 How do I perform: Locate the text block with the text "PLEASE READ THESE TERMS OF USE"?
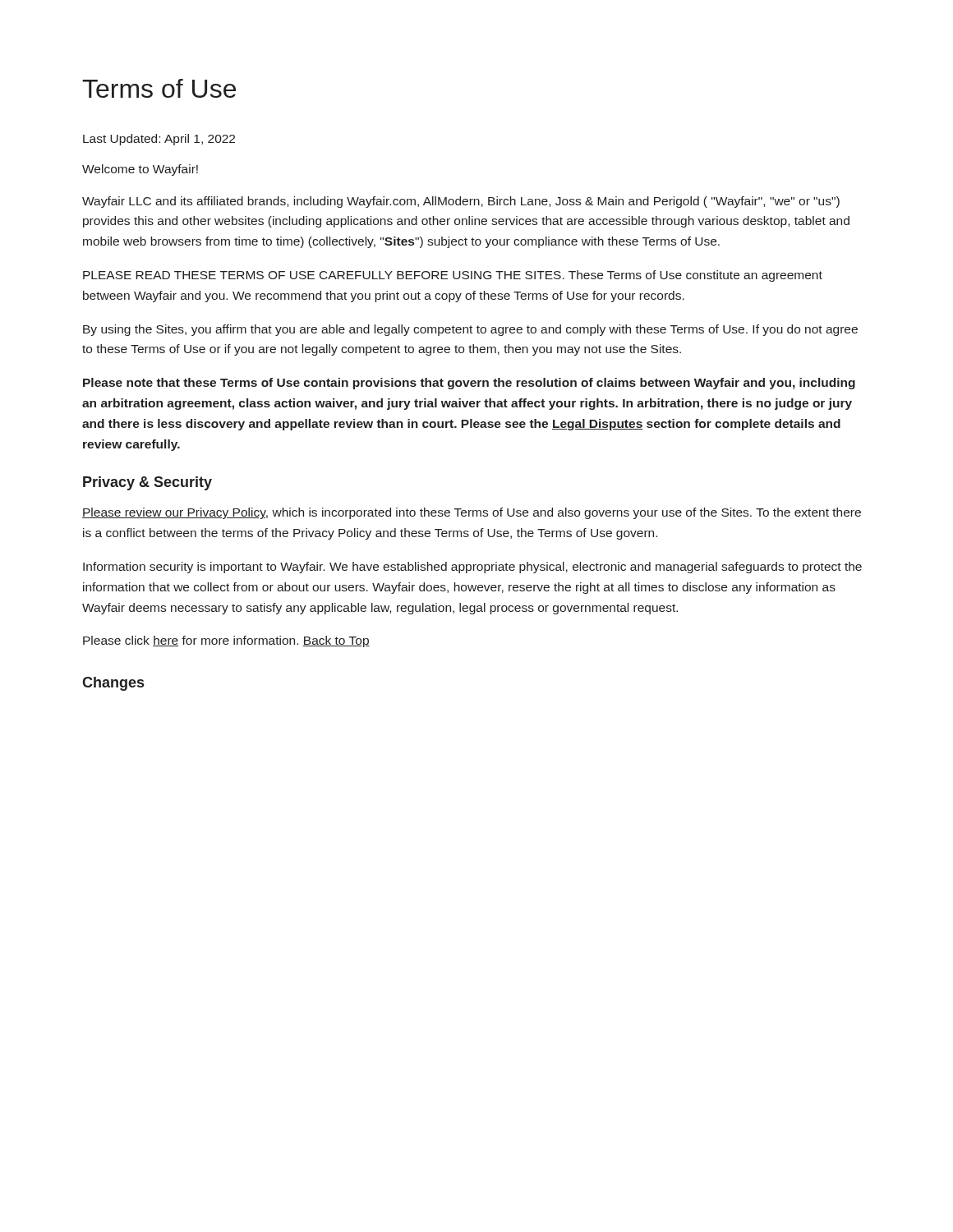coord(452,285)
